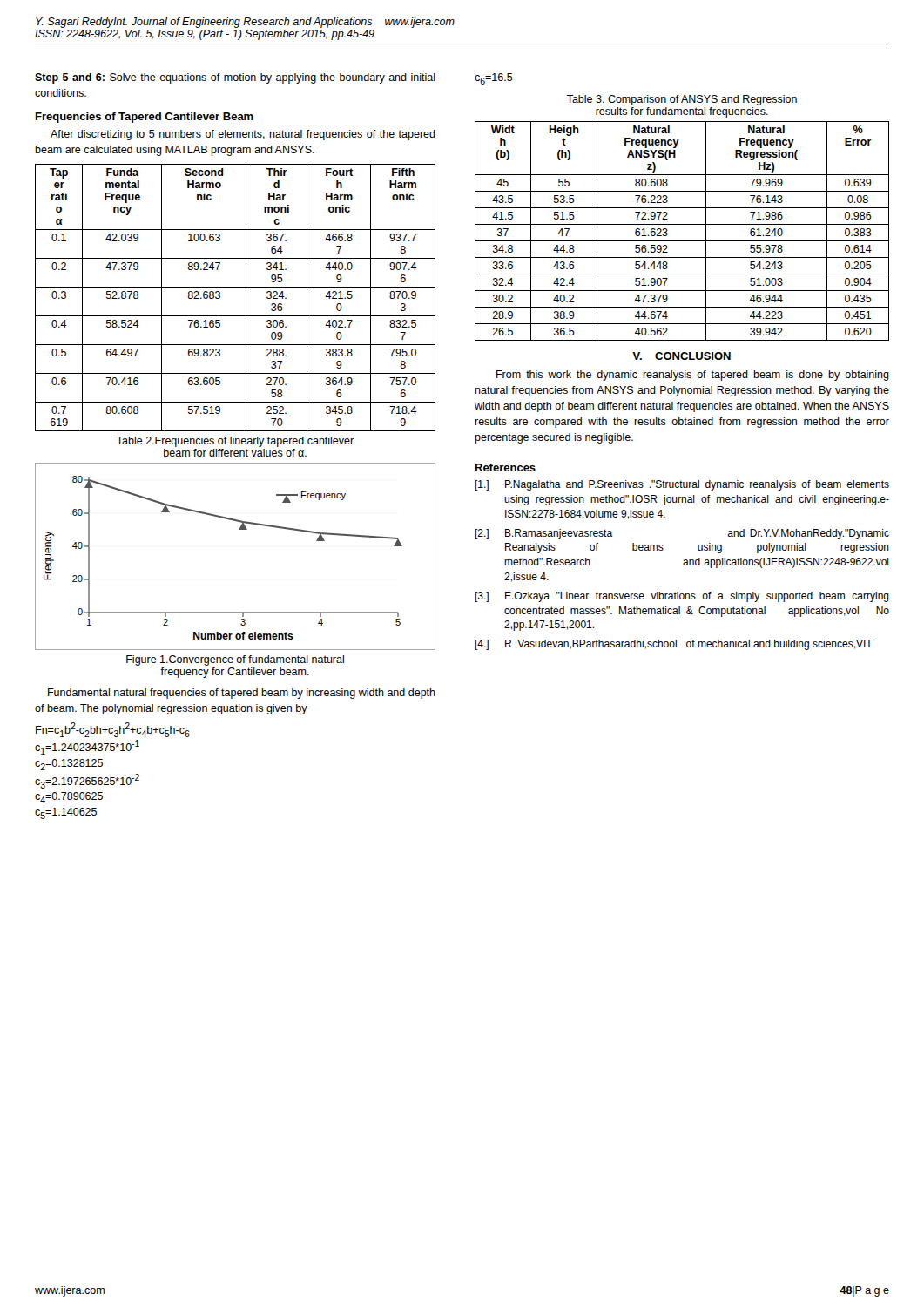Navigate to the text block starting "[2.] B.Ramasanjeevasresta and Dr.Y.V.MohanReddy."Dynamic Reanalysis of beams"
This screenshot has height=1307, width=924.
[682, 555]
